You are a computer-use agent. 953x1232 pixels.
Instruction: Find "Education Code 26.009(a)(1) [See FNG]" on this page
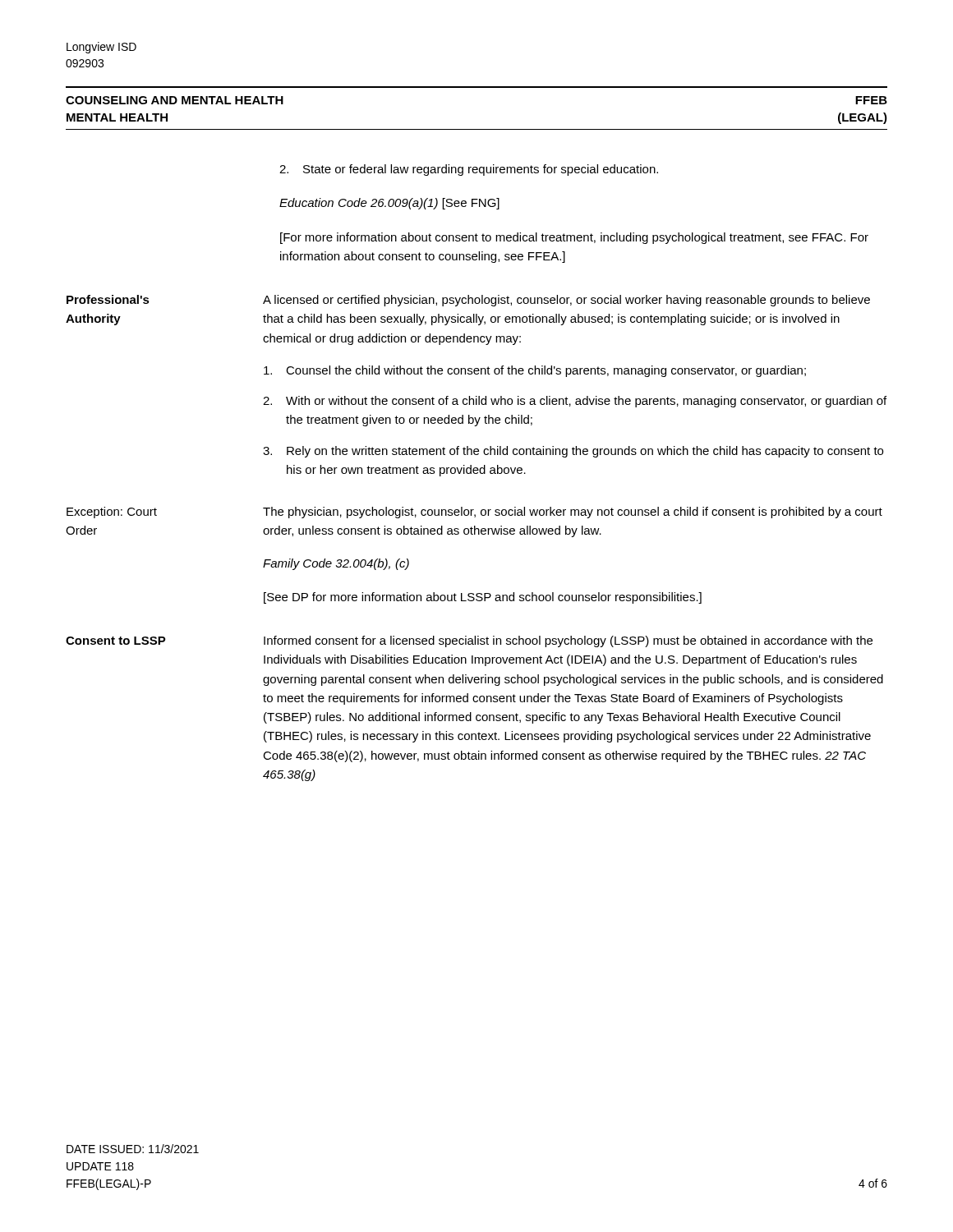pyautogui.click(x=390, y=203)
